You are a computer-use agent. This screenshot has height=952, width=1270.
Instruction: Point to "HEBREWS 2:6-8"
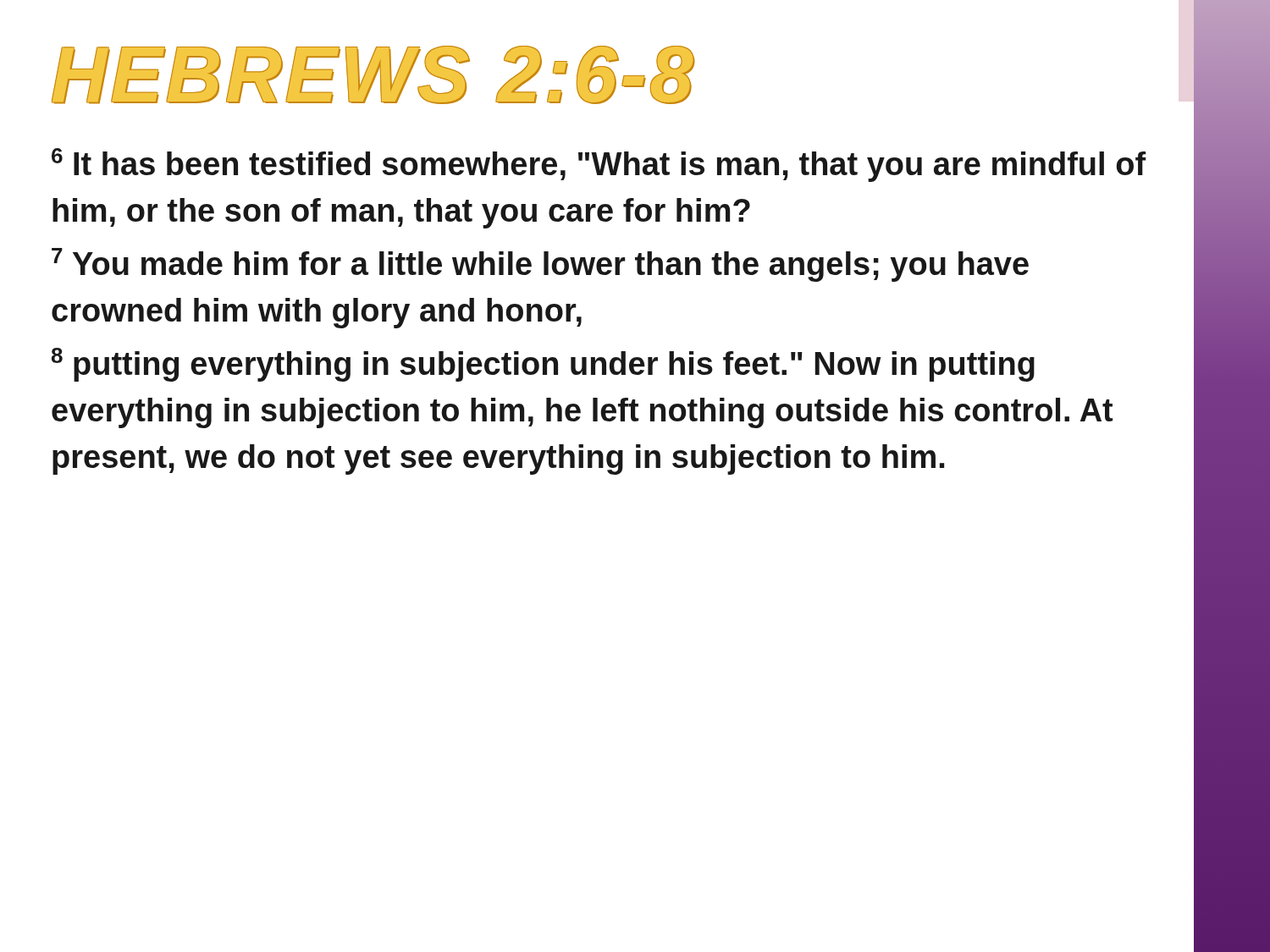pos(374,75)
